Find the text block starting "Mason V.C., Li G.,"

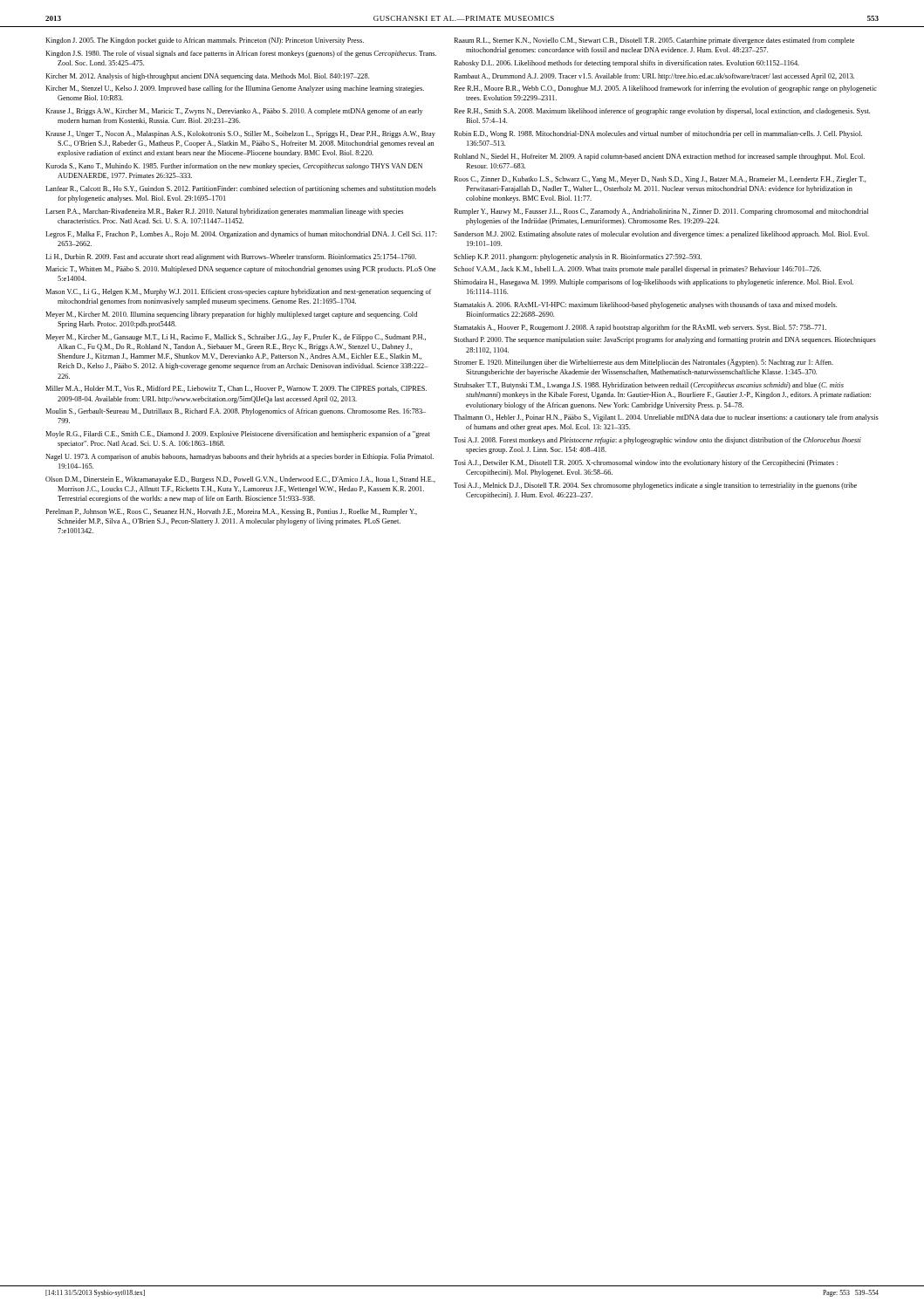(238, 297)
